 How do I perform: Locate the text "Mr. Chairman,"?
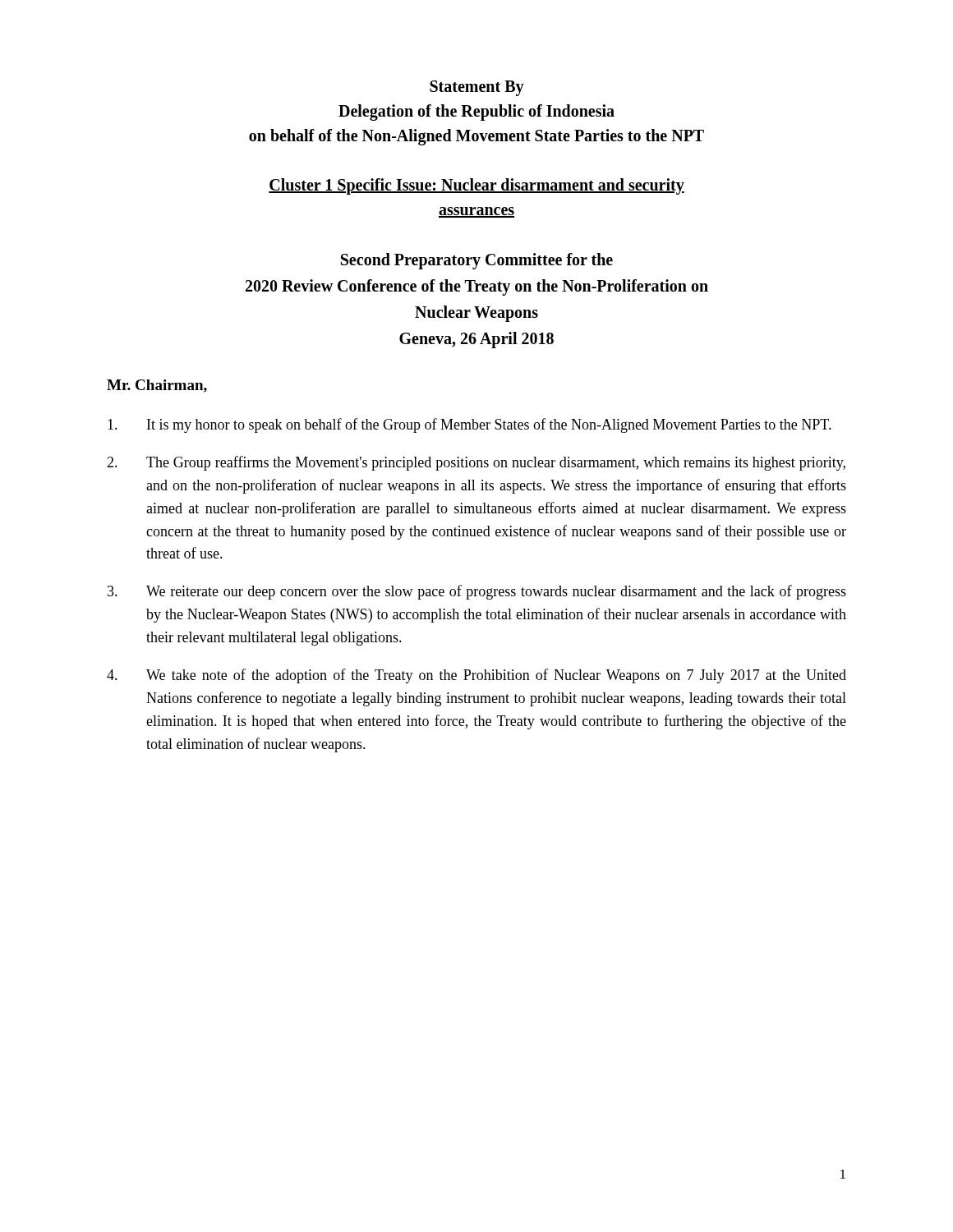(157, 385)
